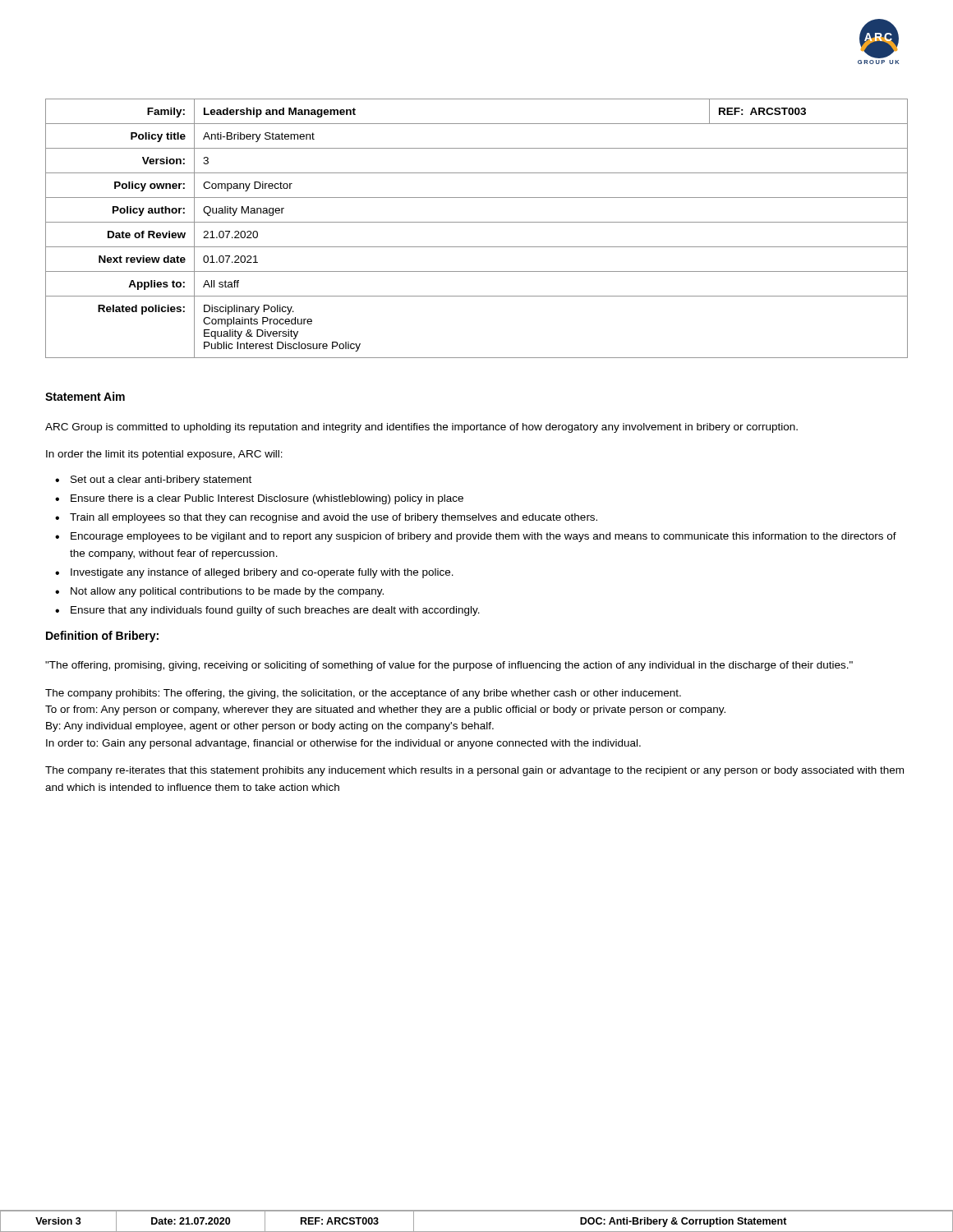Click a table
Screen dimensions: 1232x953
(x=476, y=228)
